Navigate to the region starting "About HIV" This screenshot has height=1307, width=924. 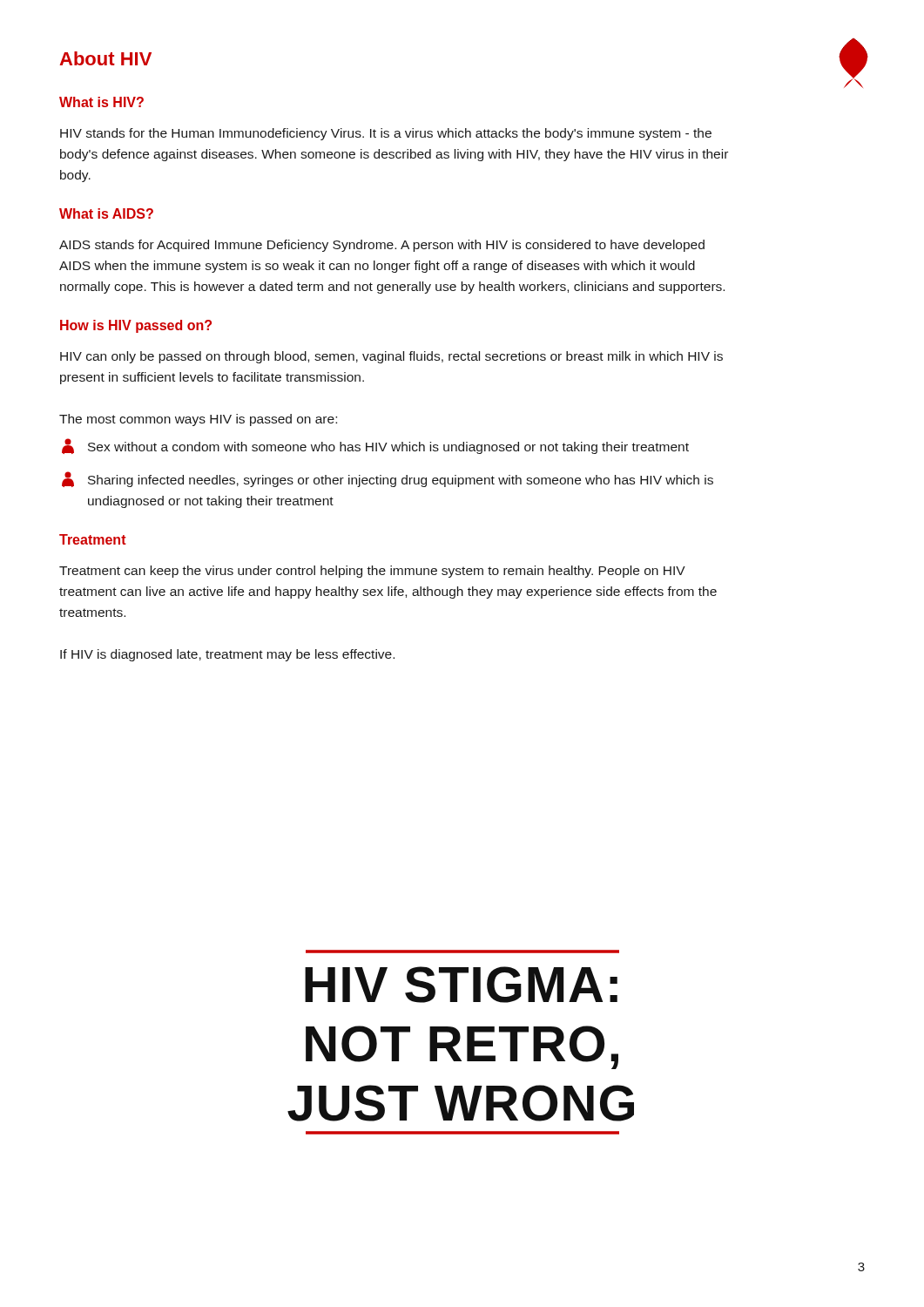click(106, 59)
